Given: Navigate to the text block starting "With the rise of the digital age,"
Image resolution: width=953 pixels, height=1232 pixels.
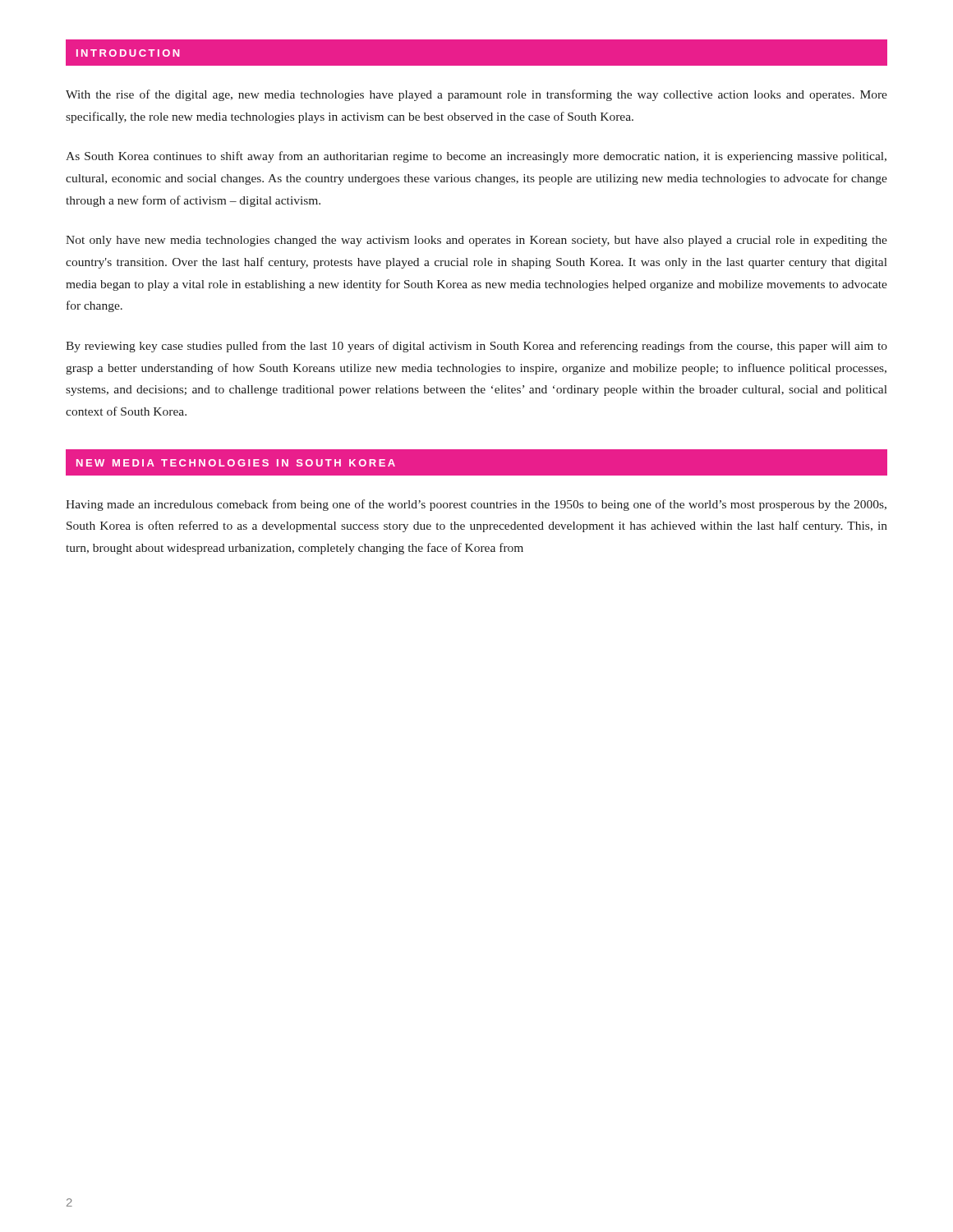Looking at the screenshot, I should click(x=476, y=105).
